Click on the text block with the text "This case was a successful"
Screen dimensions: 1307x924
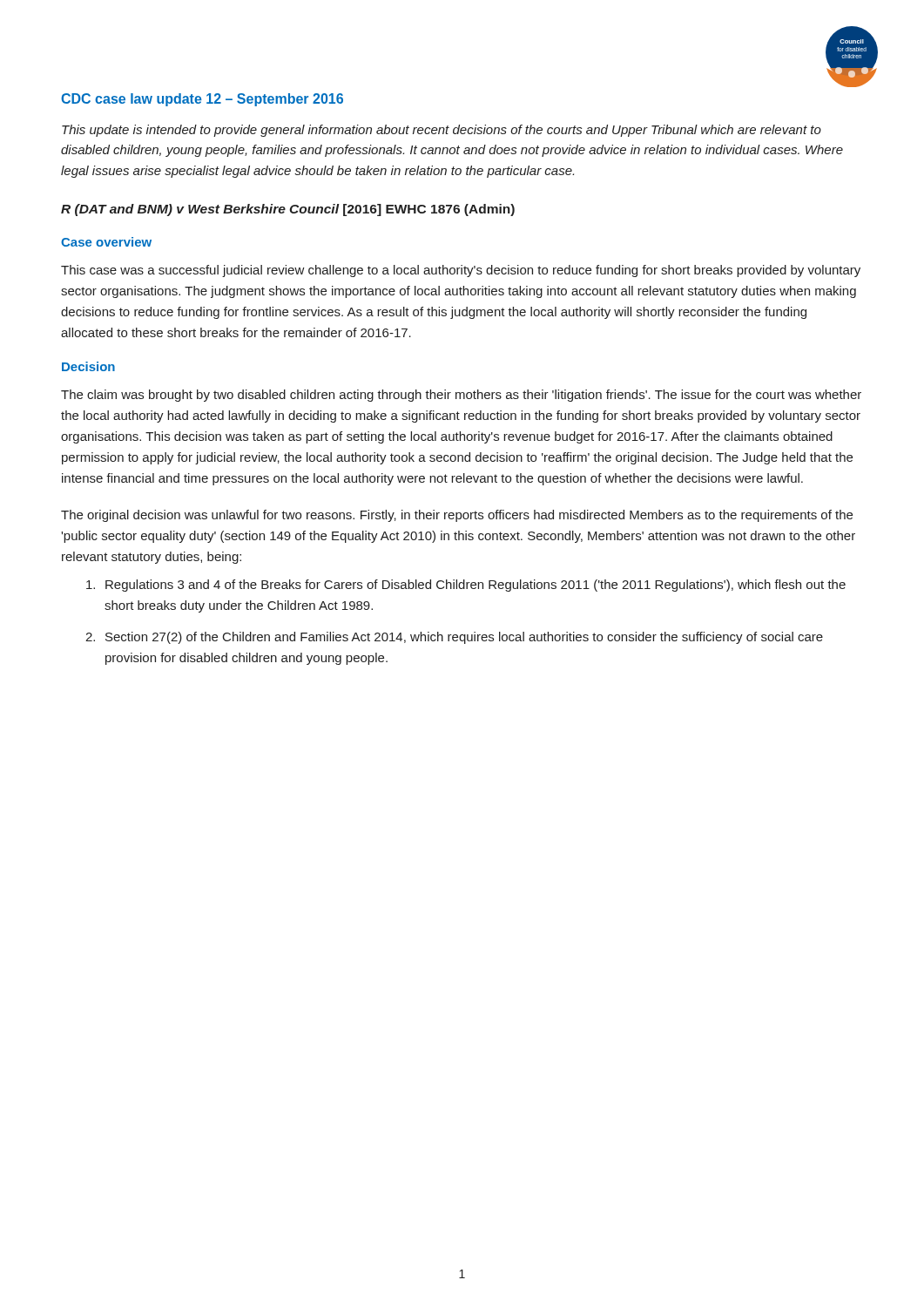click(x=461, y=301)
